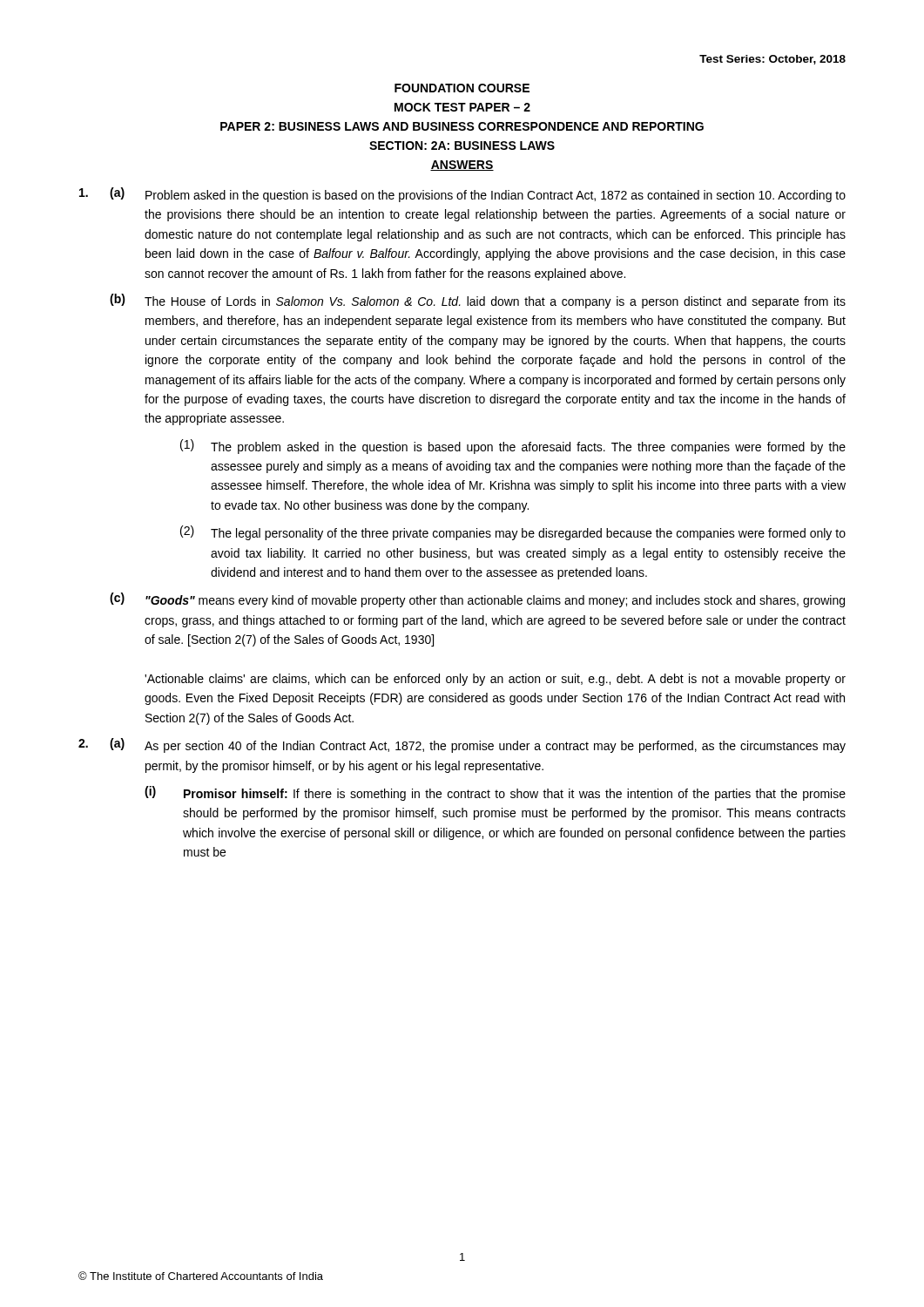Locate the list item that says "(i) Promisor himself: If there is something in"
Image resolution: width=924 pixels, height=1307 pixels.
pyautogui.click(x=495, y=823)
